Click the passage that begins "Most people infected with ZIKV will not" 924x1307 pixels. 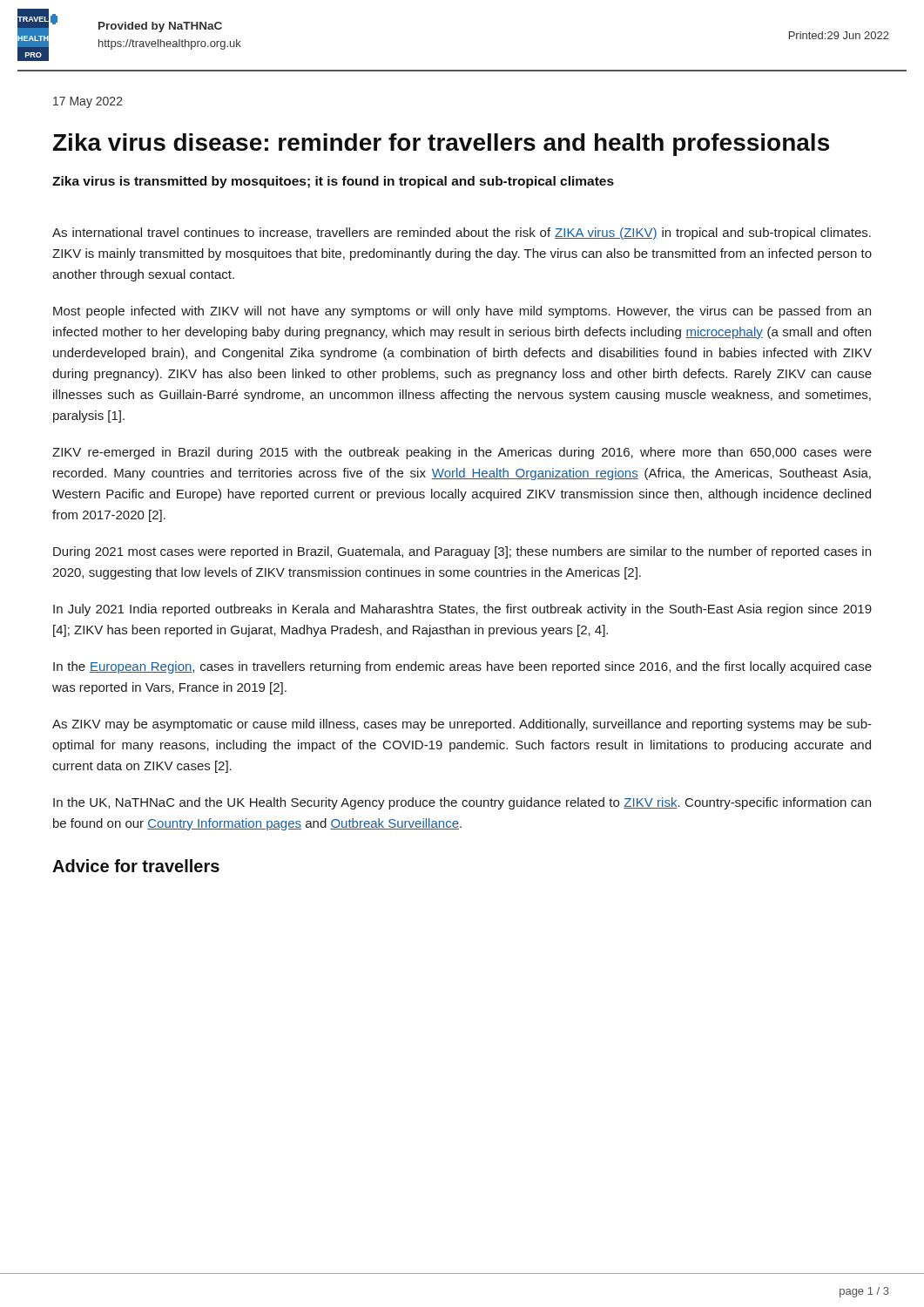click(462, 363)
